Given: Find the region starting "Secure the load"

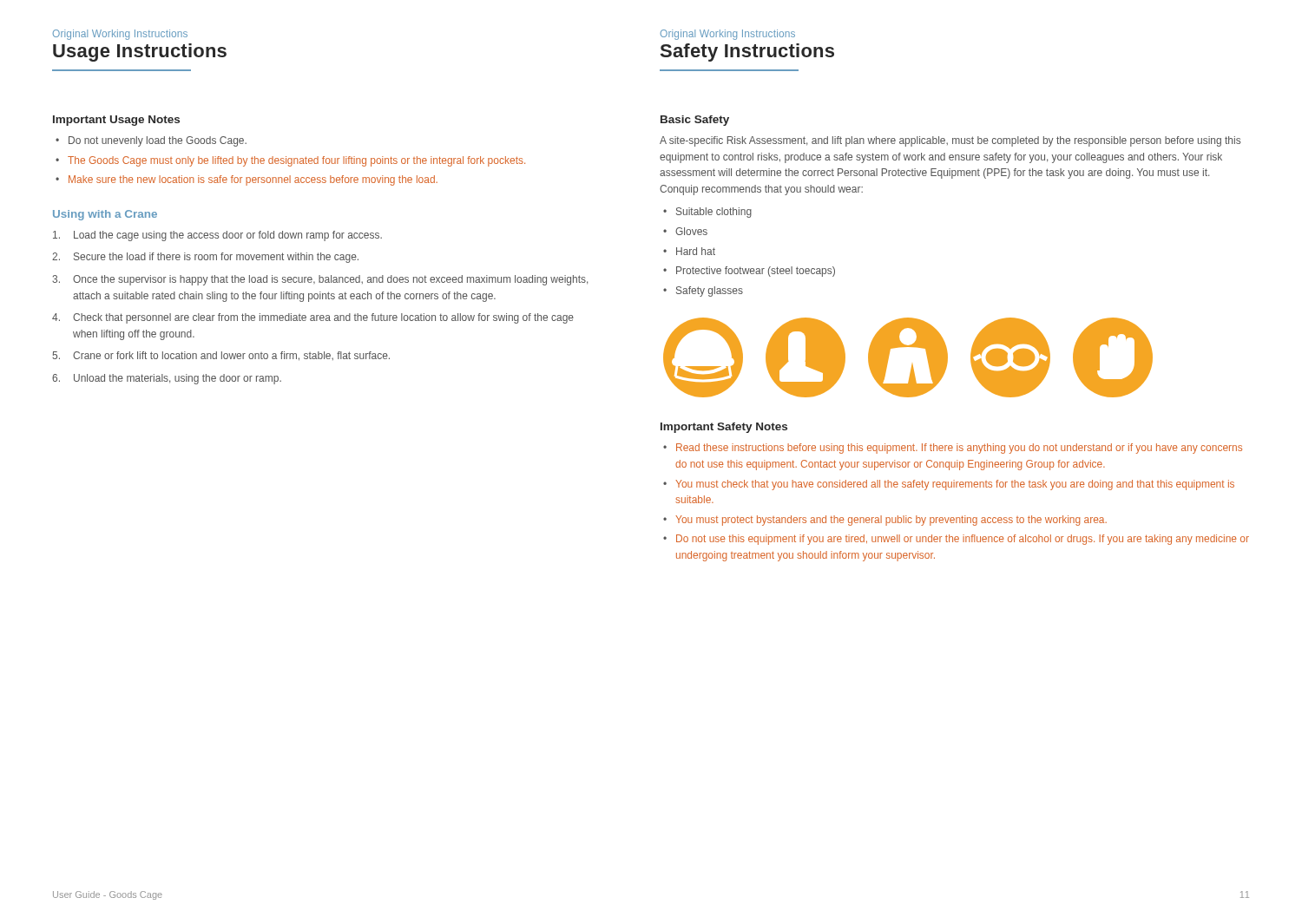Looking at the screenshot, I should [216, 257].
